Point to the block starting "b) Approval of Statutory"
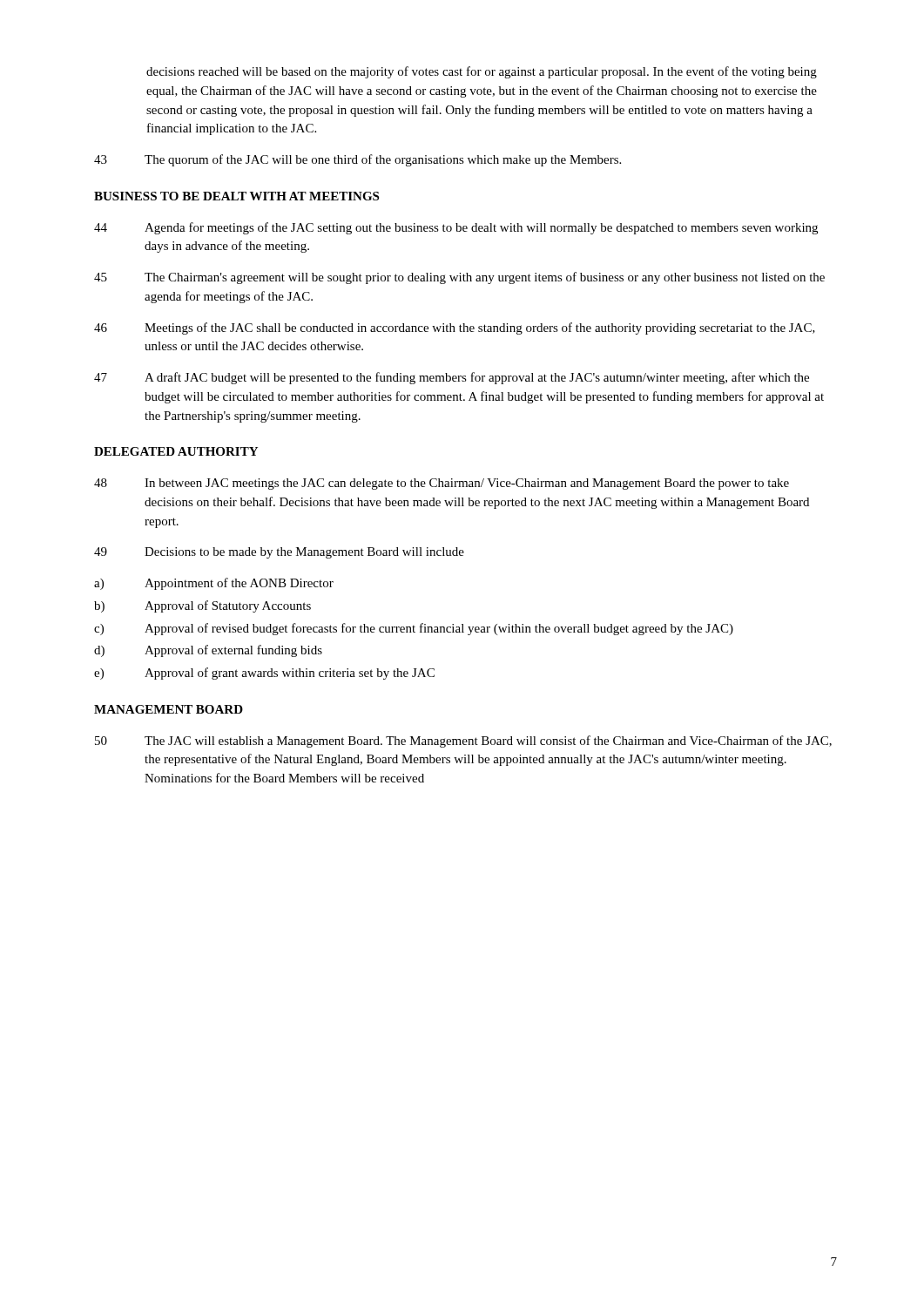 tap(202, 606)
